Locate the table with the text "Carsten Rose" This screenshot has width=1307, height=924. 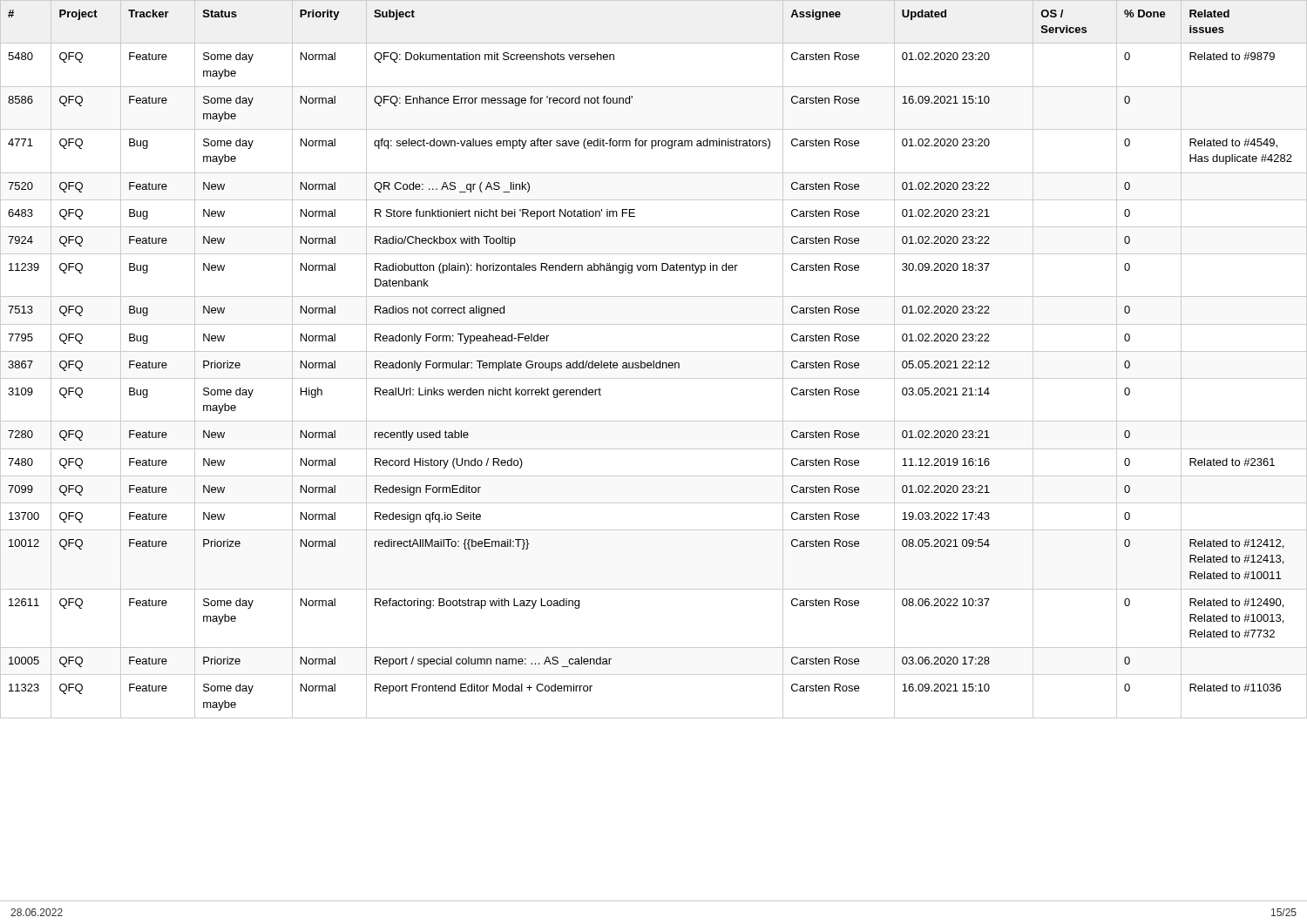654,359
